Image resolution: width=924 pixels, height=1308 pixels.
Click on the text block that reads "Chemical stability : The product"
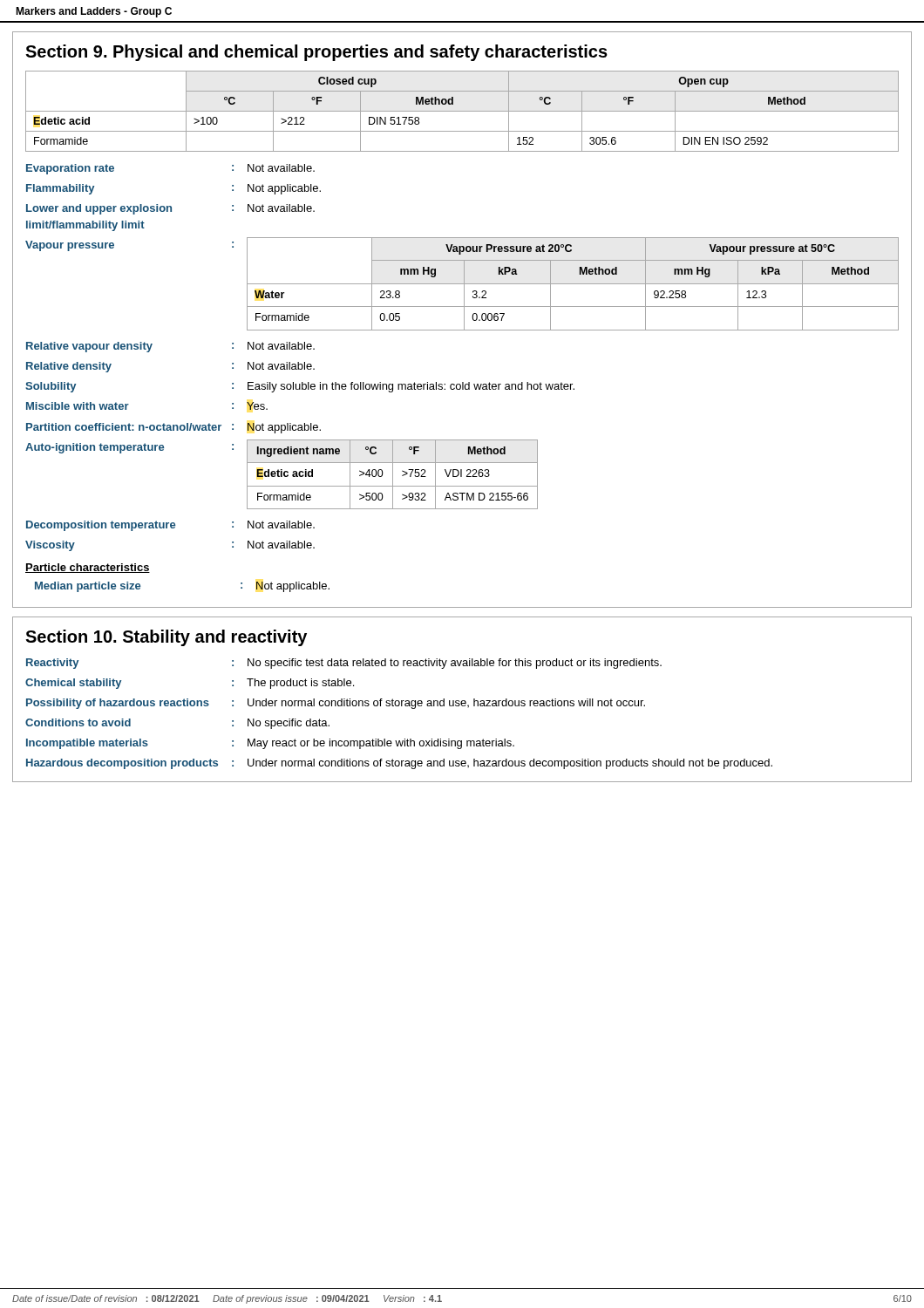68,683
